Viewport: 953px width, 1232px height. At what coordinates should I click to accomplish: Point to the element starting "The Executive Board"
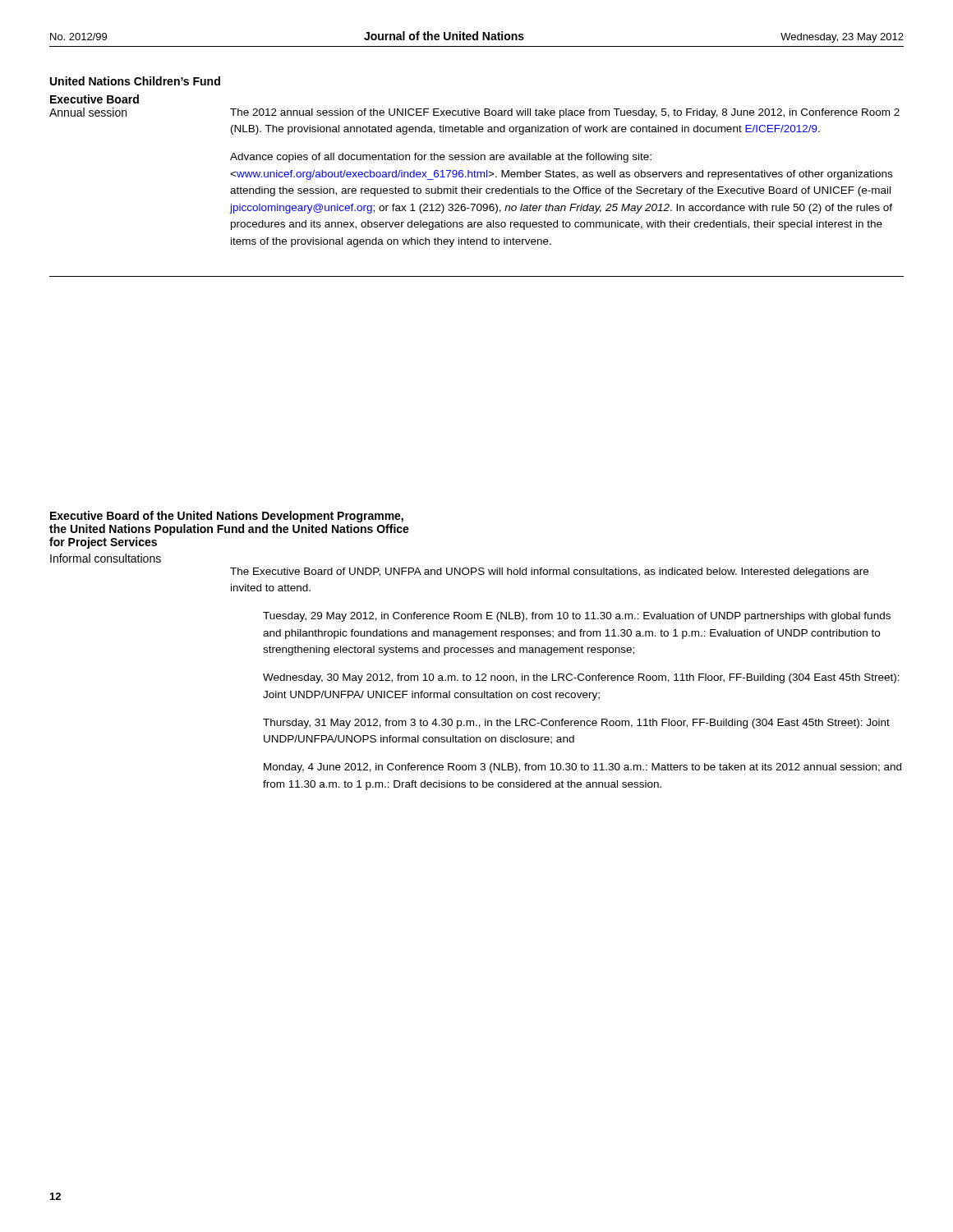(x=567, y=580)
